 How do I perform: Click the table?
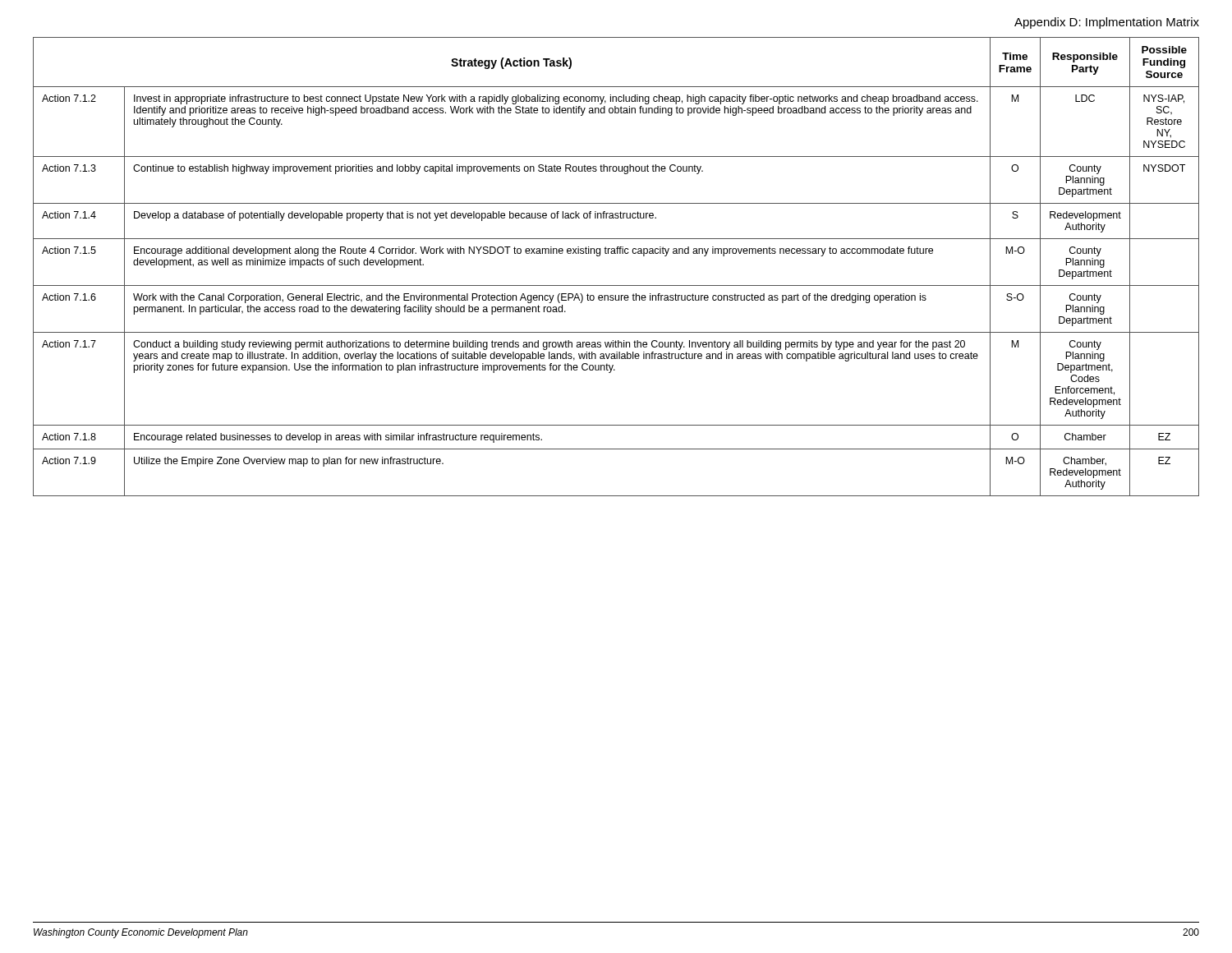pyautogui.click(x=616, y=267)
